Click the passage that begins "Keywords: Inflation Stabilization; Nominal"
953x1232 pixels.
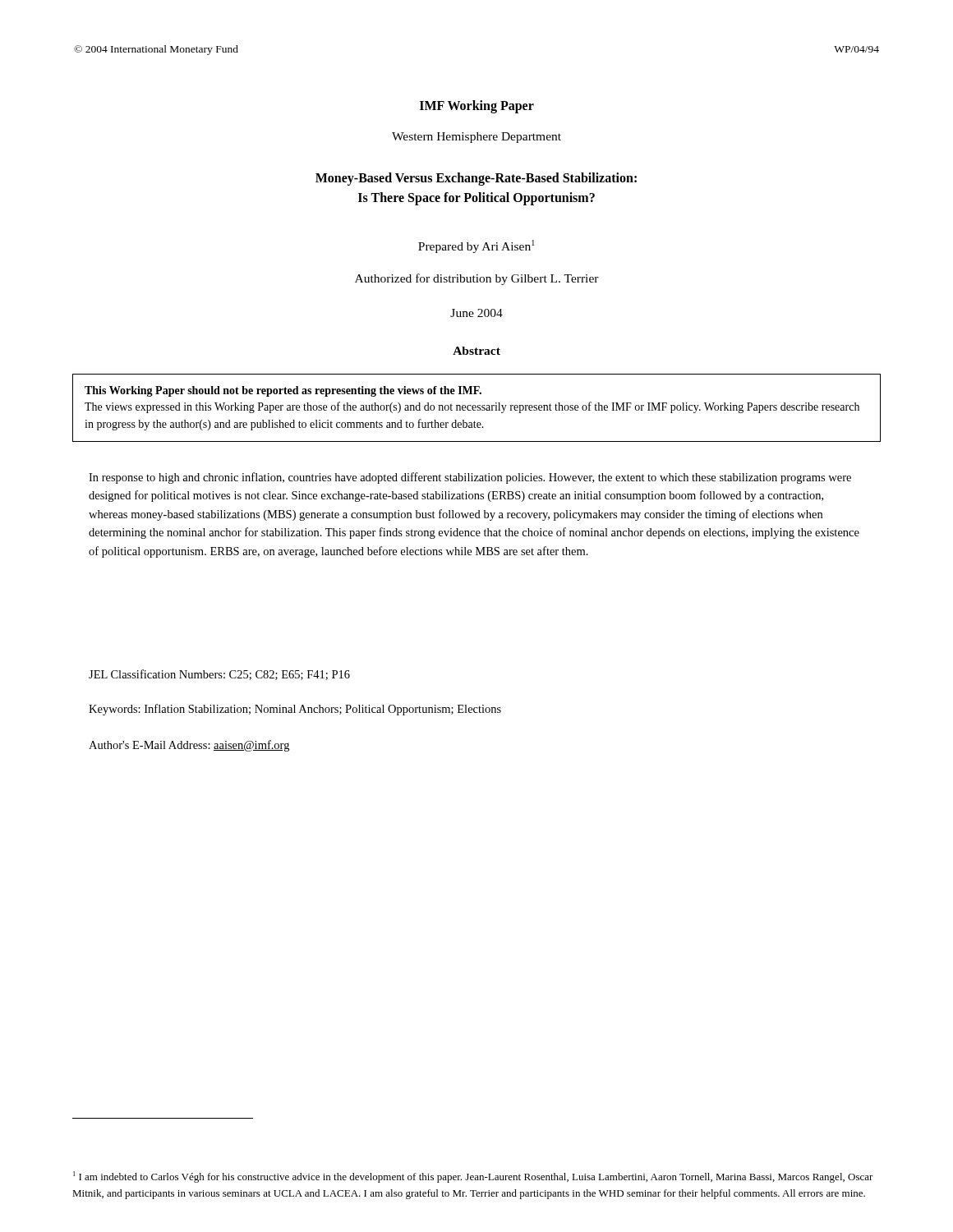pos(295,709)
